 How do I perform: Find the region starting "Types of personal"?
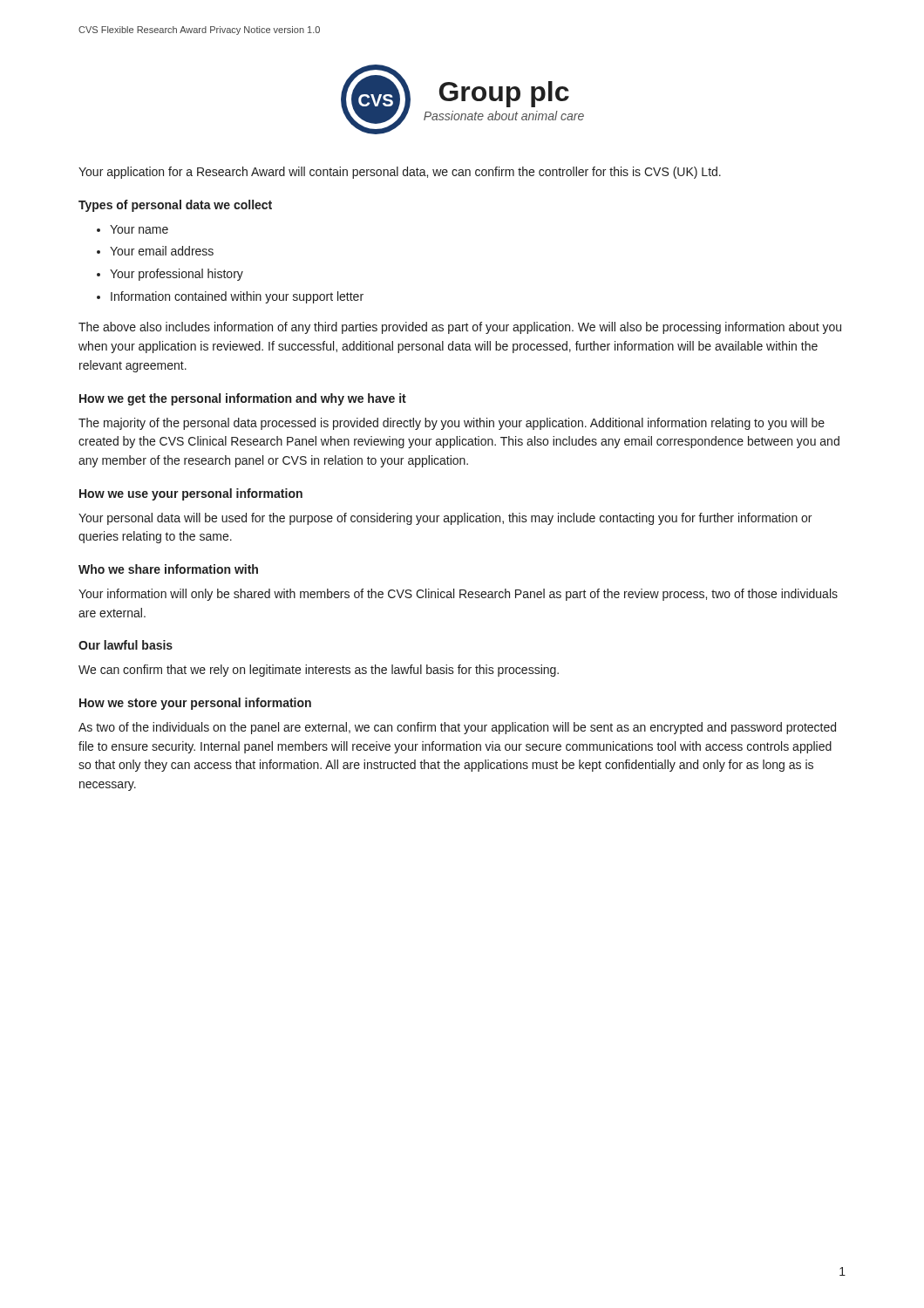click(175, 205)
